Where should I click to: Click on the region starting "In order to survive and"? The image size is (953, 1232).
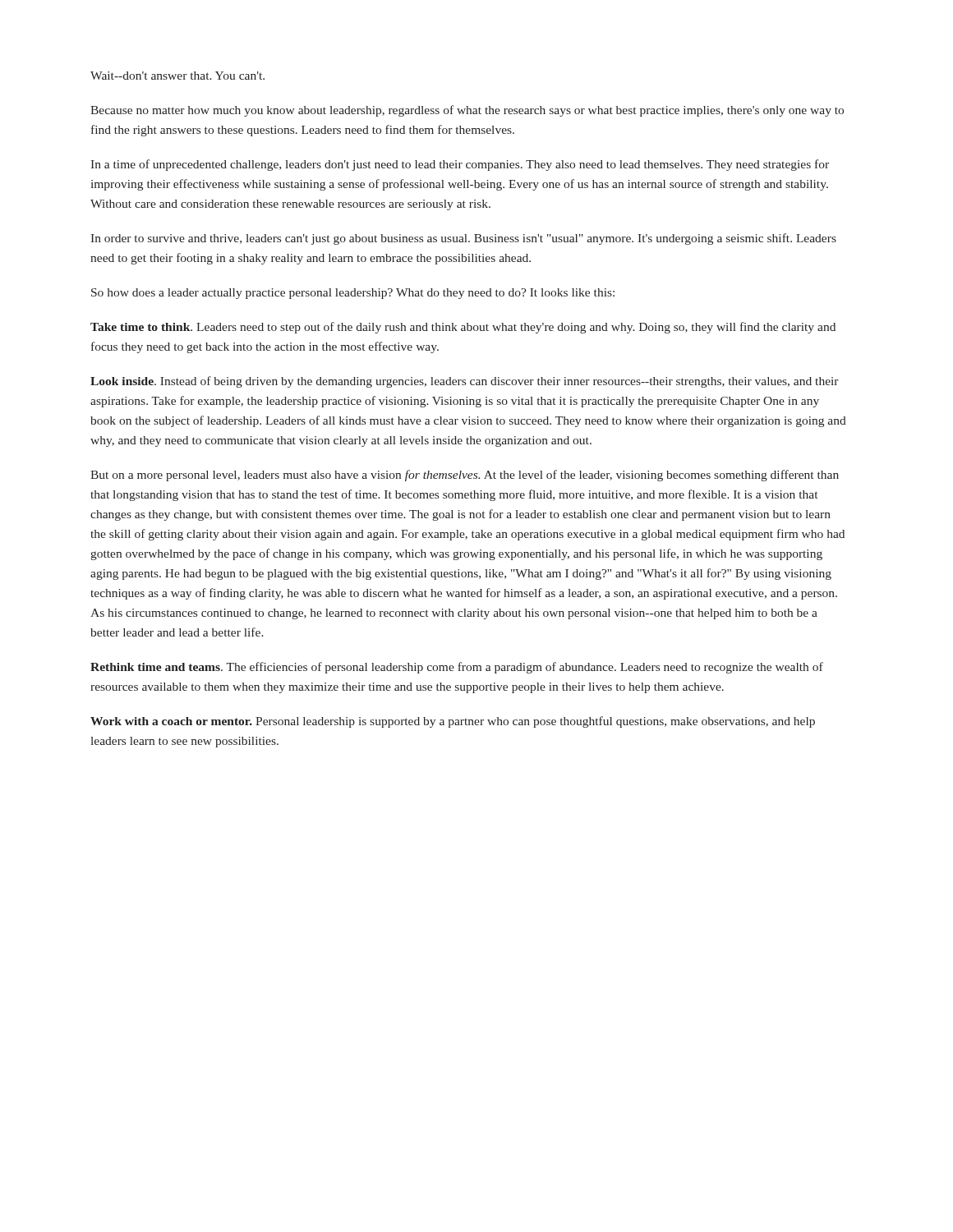[x=463, y=248]
